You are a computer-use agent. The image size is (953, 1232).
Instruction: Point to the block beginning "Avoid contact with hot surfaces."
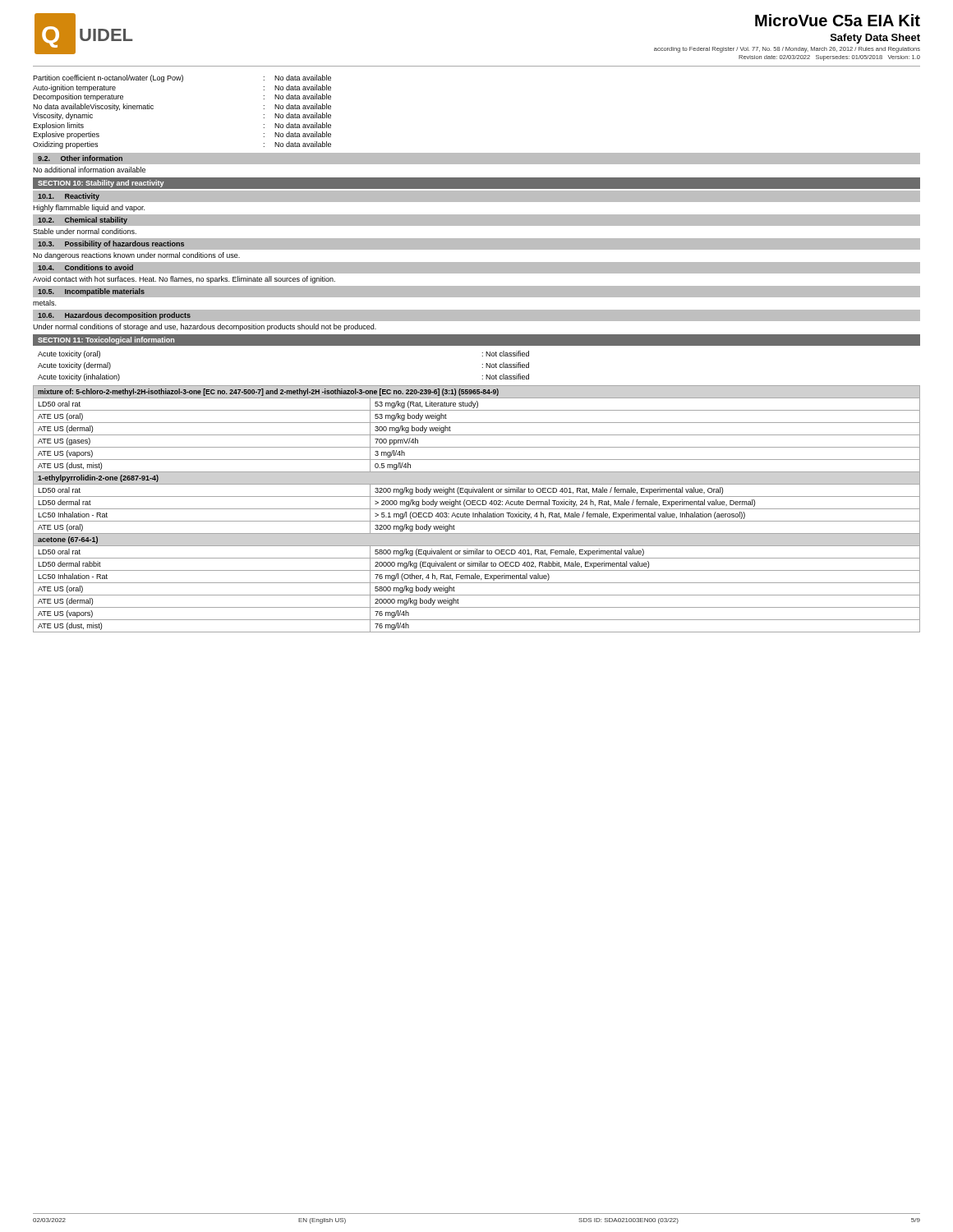pos(184,279)
